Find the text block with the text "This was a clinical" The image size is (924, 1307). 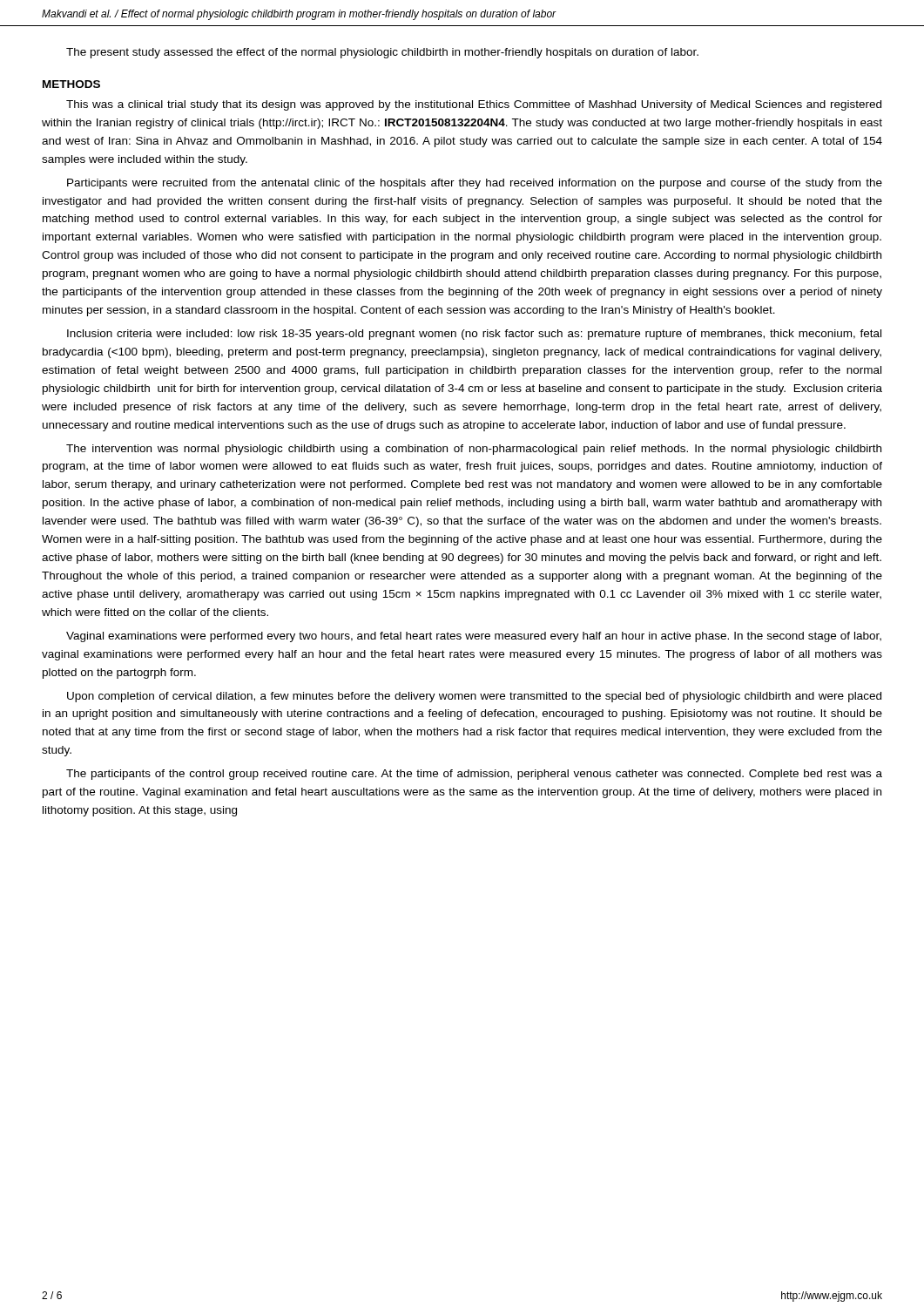462,131
